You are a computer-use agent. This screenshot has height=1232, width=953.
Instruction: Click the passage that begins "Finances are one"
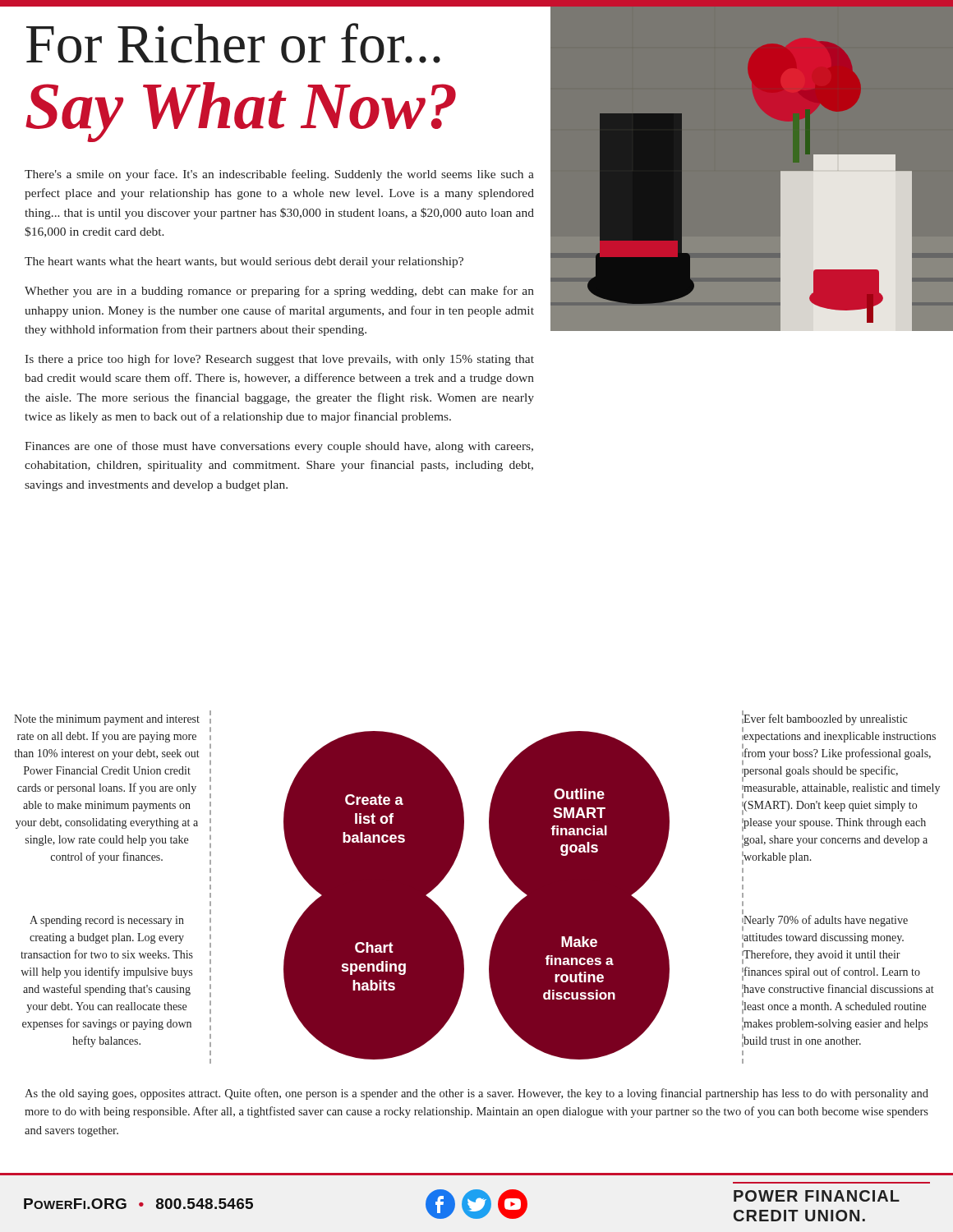[279, 465]
